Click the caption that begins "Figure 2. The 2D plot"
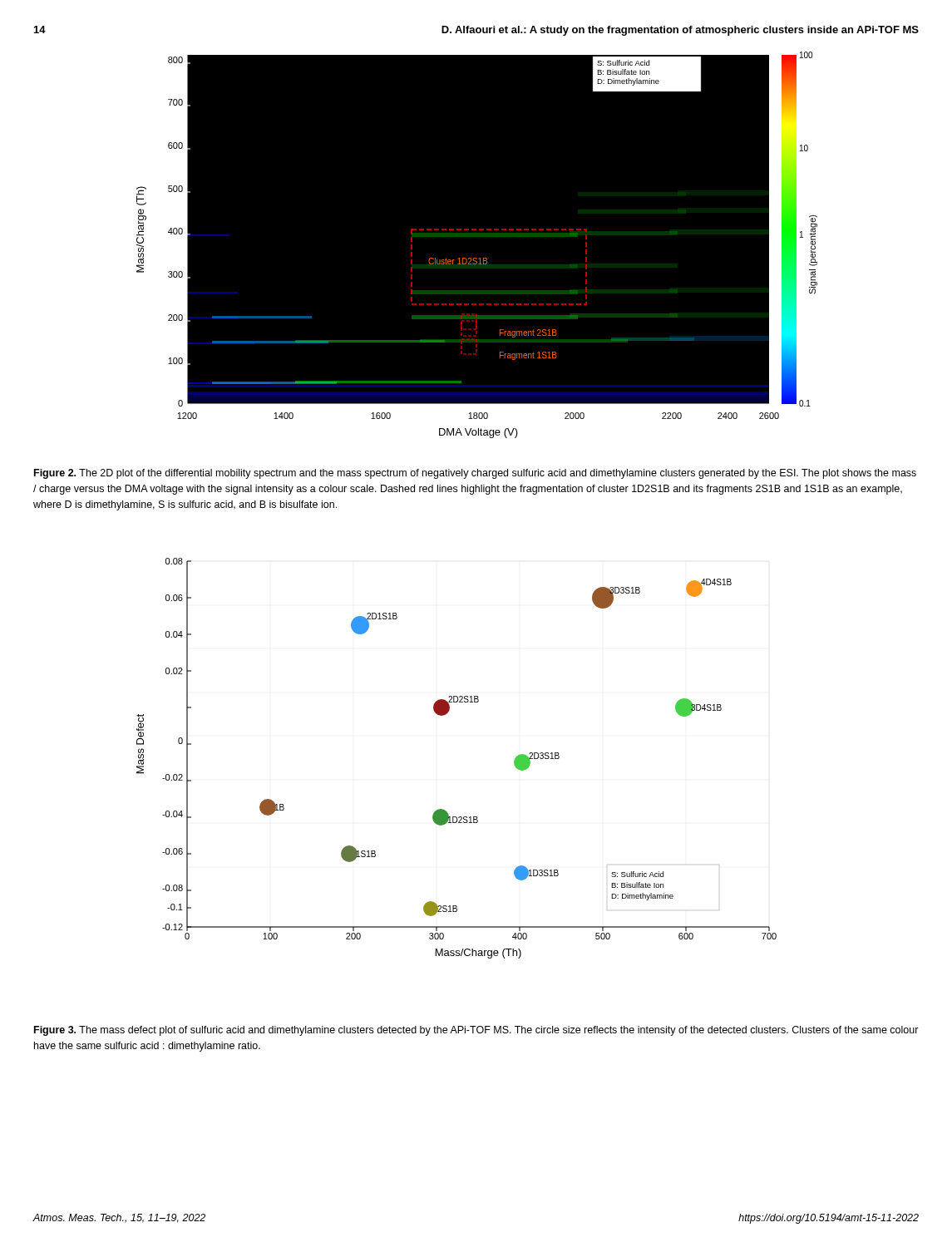The image size is (952, 1247). click(475, 489)
